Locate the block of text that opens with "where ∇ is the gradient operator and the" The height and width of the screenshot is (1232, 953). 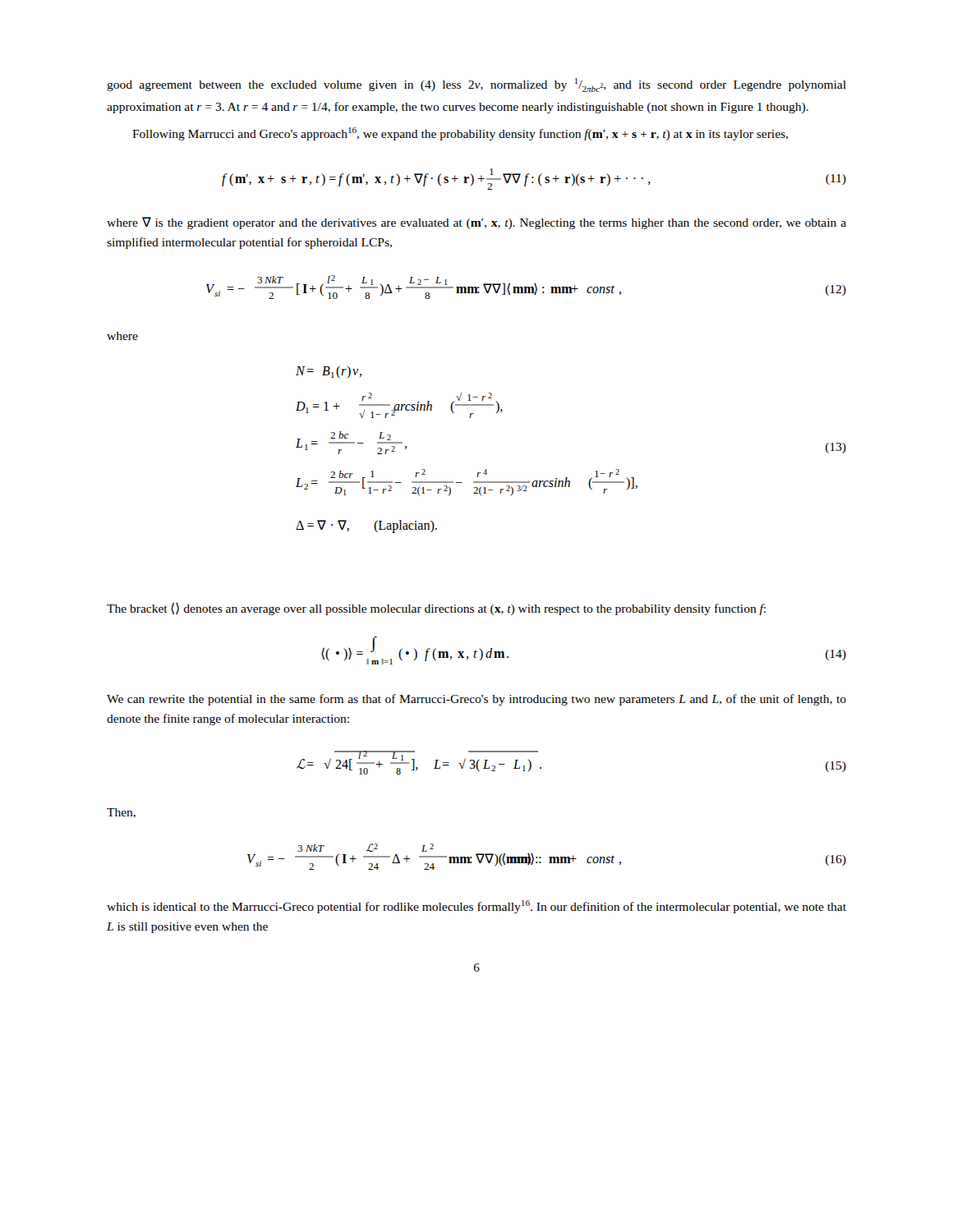tap(476, 232)
